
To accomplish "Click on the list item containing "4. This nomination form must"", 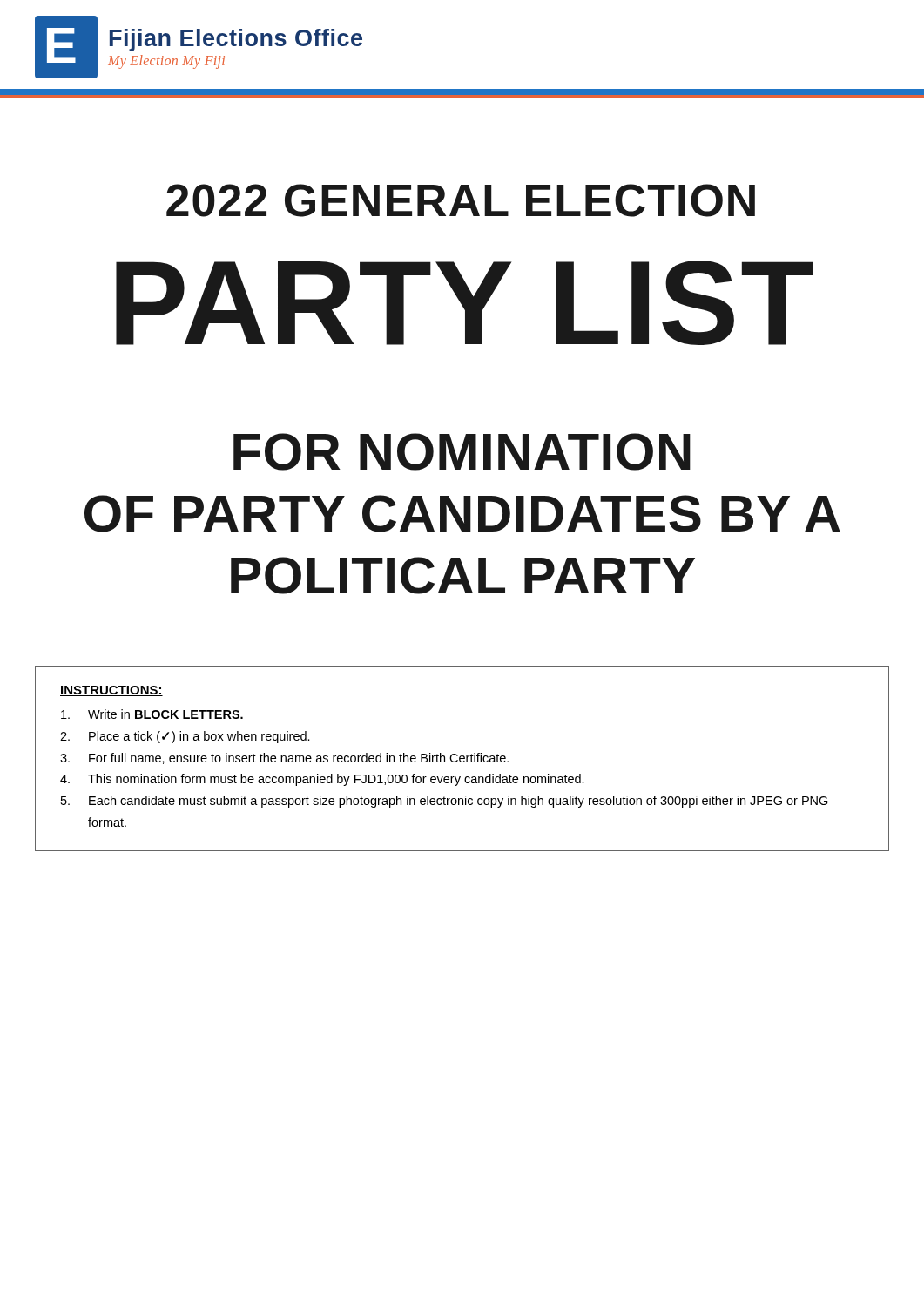I will click(x=322, y=779).
